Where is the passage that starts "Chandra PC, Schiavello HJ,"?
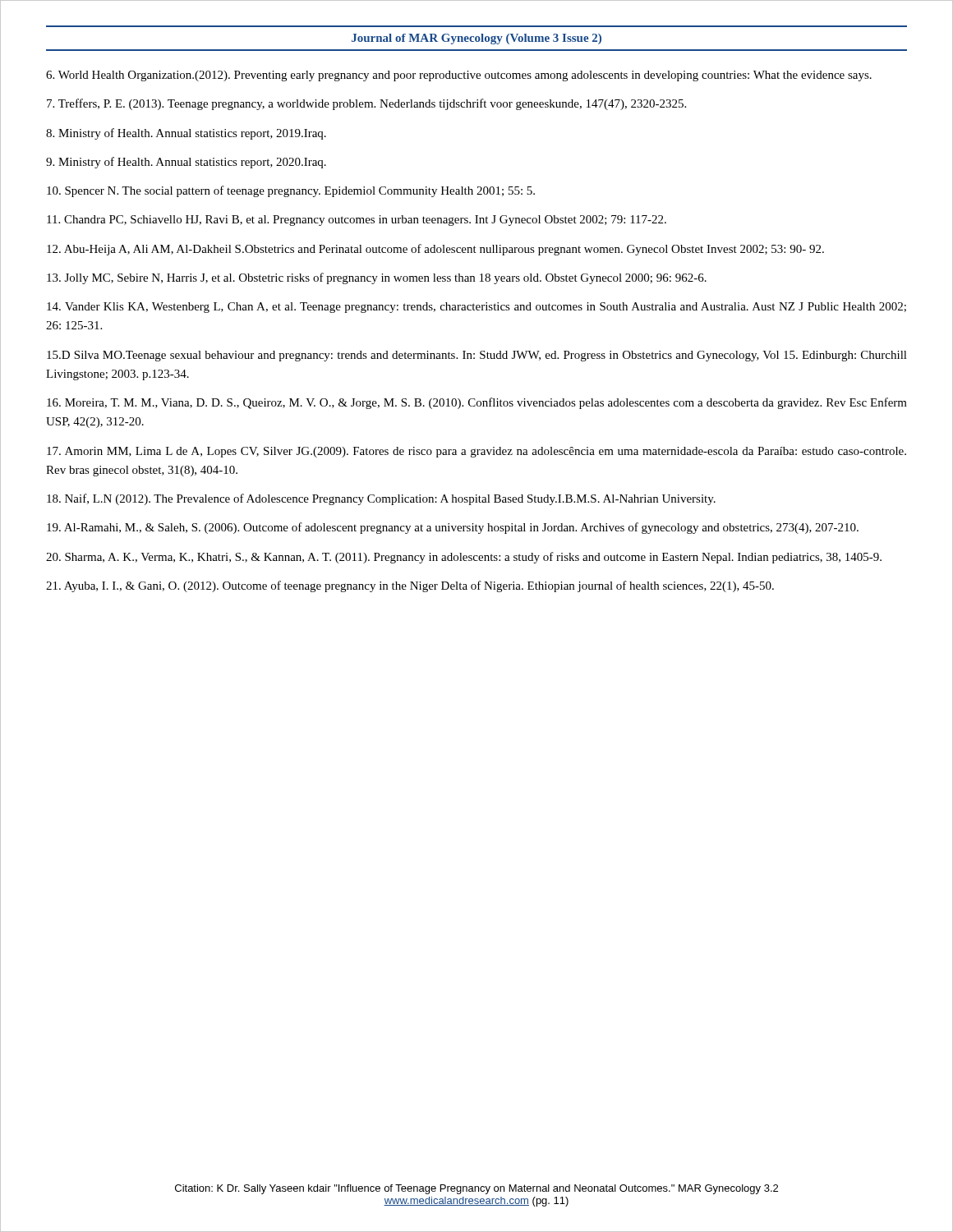953x1232 pixels. point(357,219)
